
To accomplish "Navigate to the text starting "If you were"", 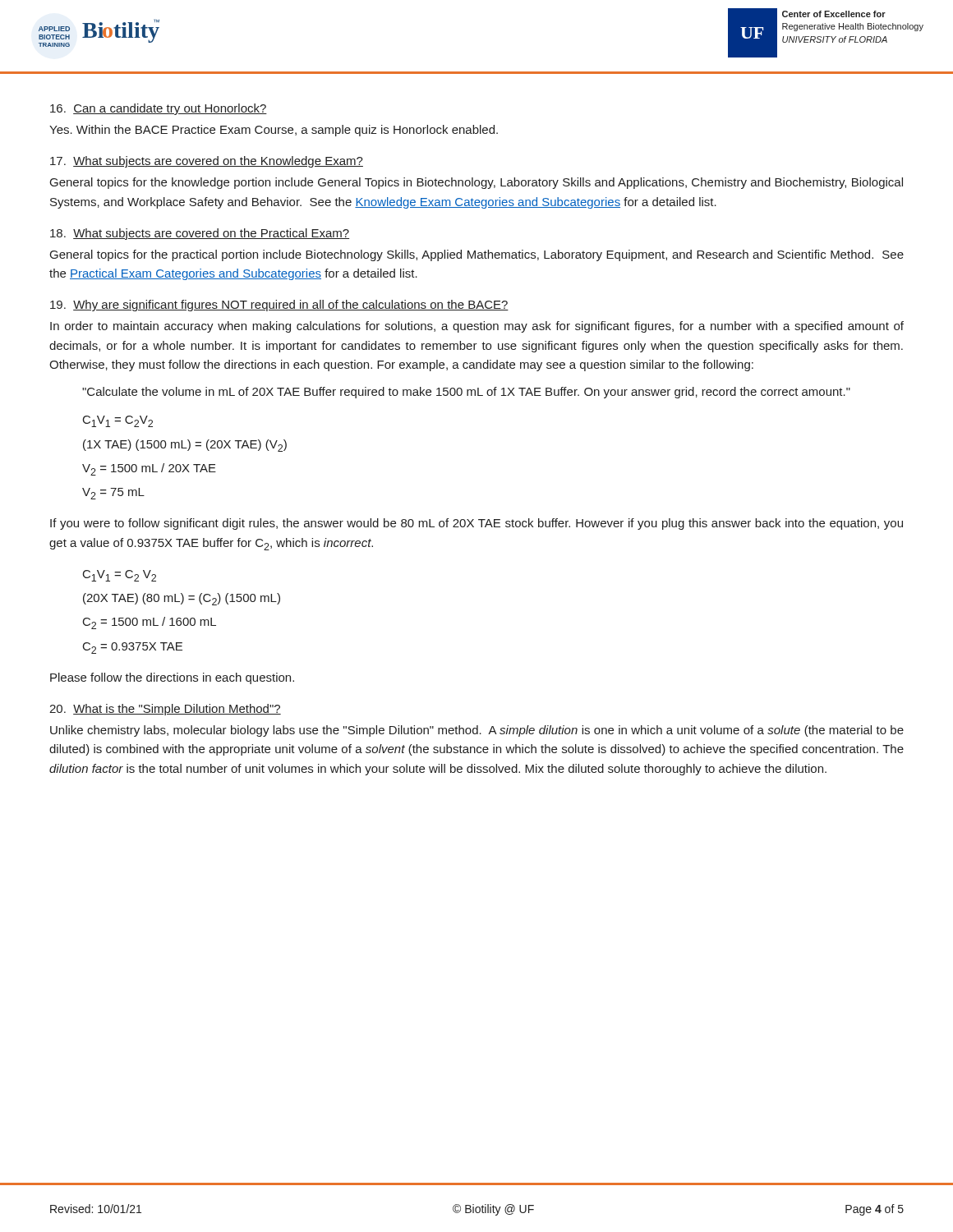I will [476, 534].
